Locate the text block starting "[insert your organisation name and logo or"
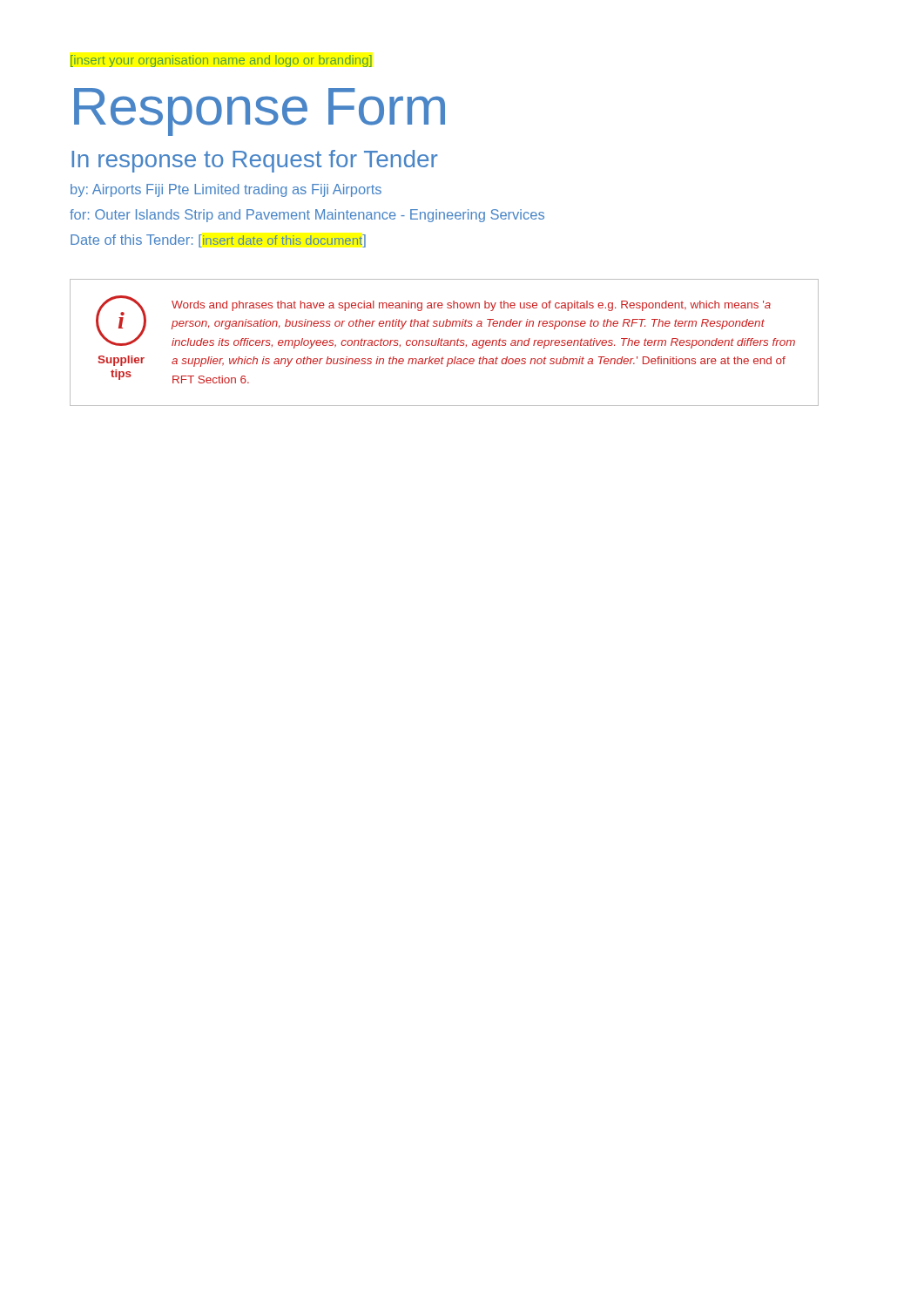The width and height of the screenshot is (924, 1307). point(221,60)
